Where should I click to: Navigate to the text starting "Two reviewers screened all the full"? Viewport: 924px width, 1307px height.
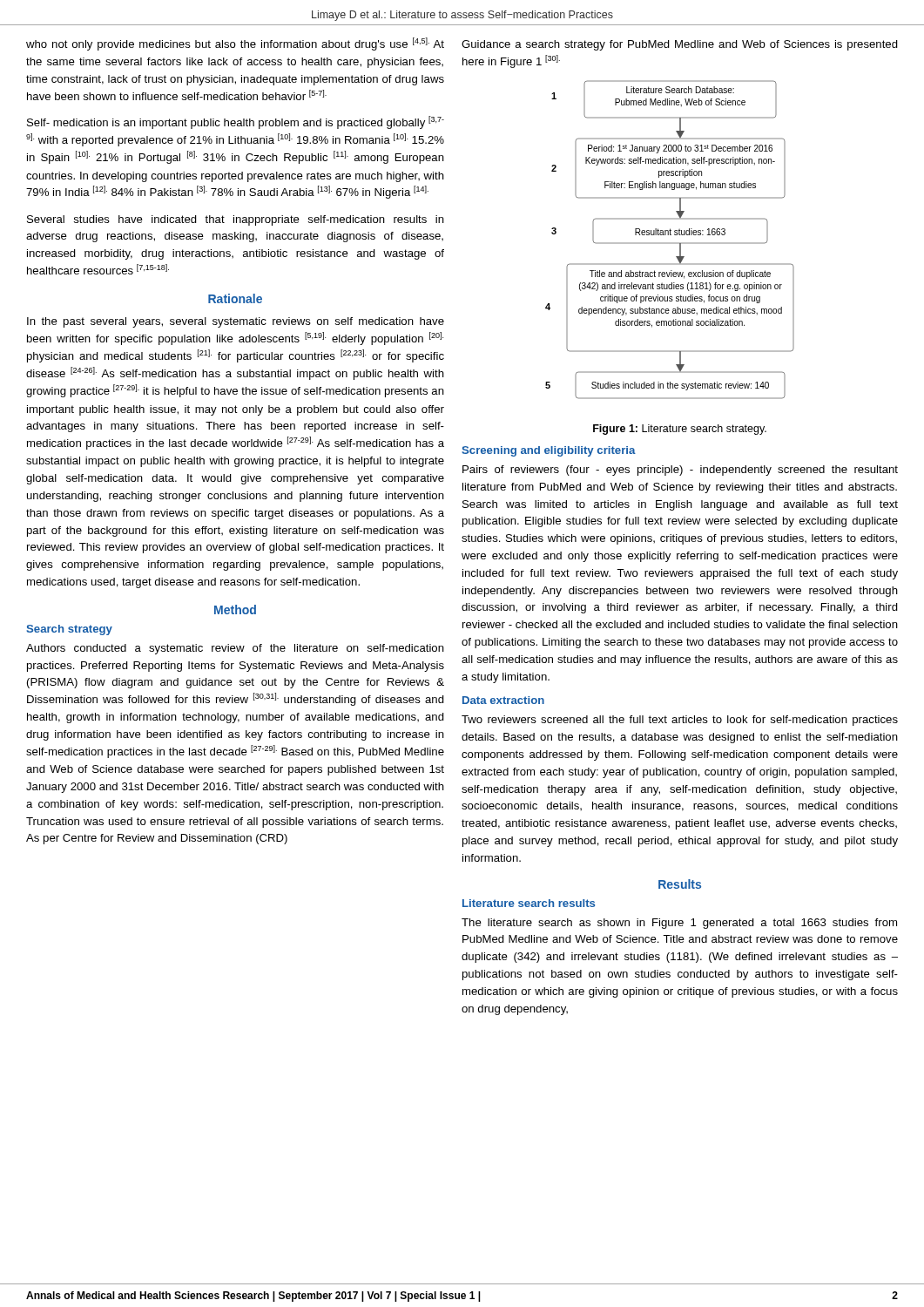(680, 789)
